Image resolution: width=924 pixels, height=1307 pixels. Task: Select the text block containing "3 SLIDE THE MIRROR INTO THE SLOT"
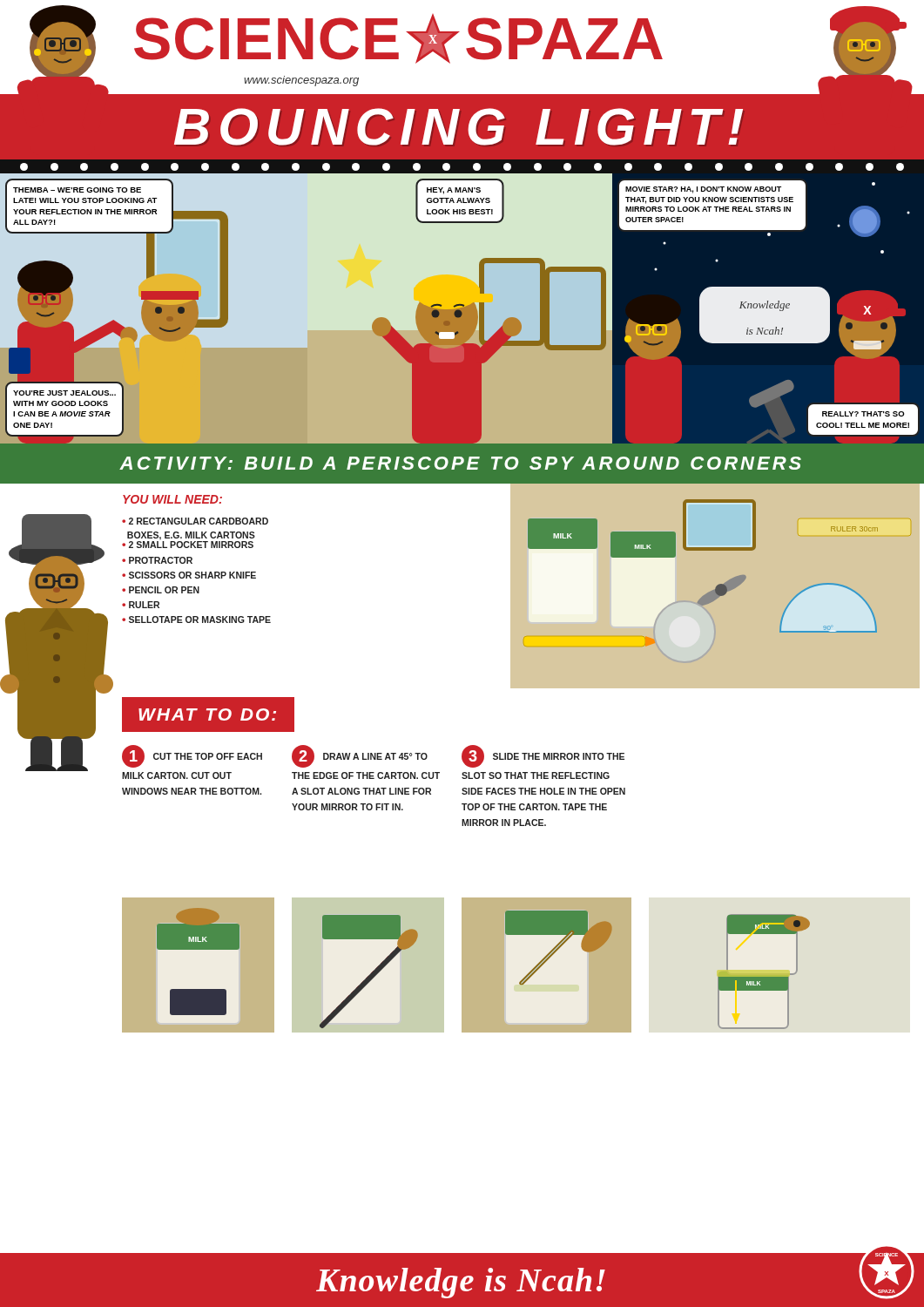coord(544,787)
